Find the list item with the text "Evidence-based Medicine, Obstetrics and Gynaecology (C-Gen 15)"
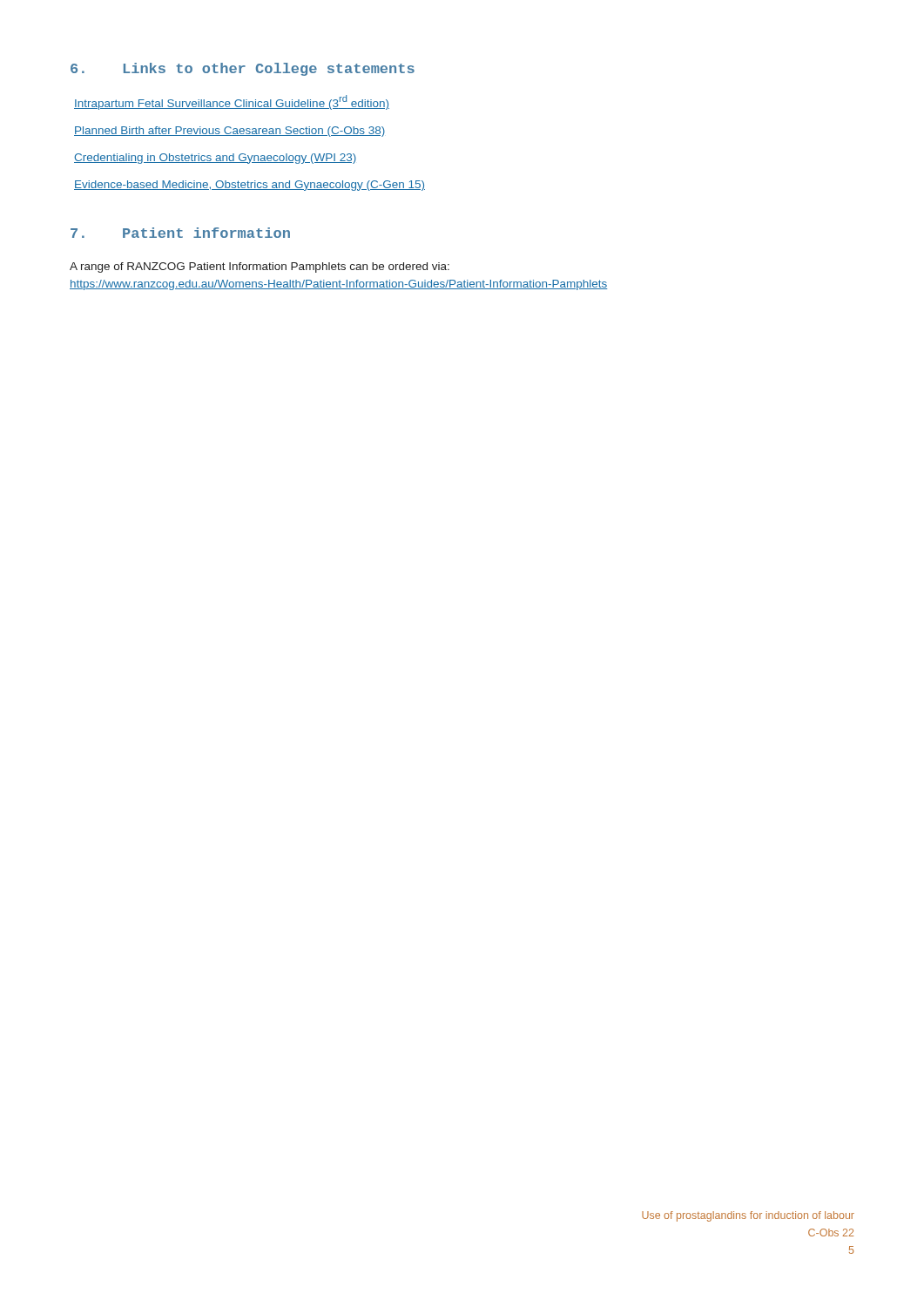Image resolution: width=924 pixels, height=1307 pixels. [250, 186]
